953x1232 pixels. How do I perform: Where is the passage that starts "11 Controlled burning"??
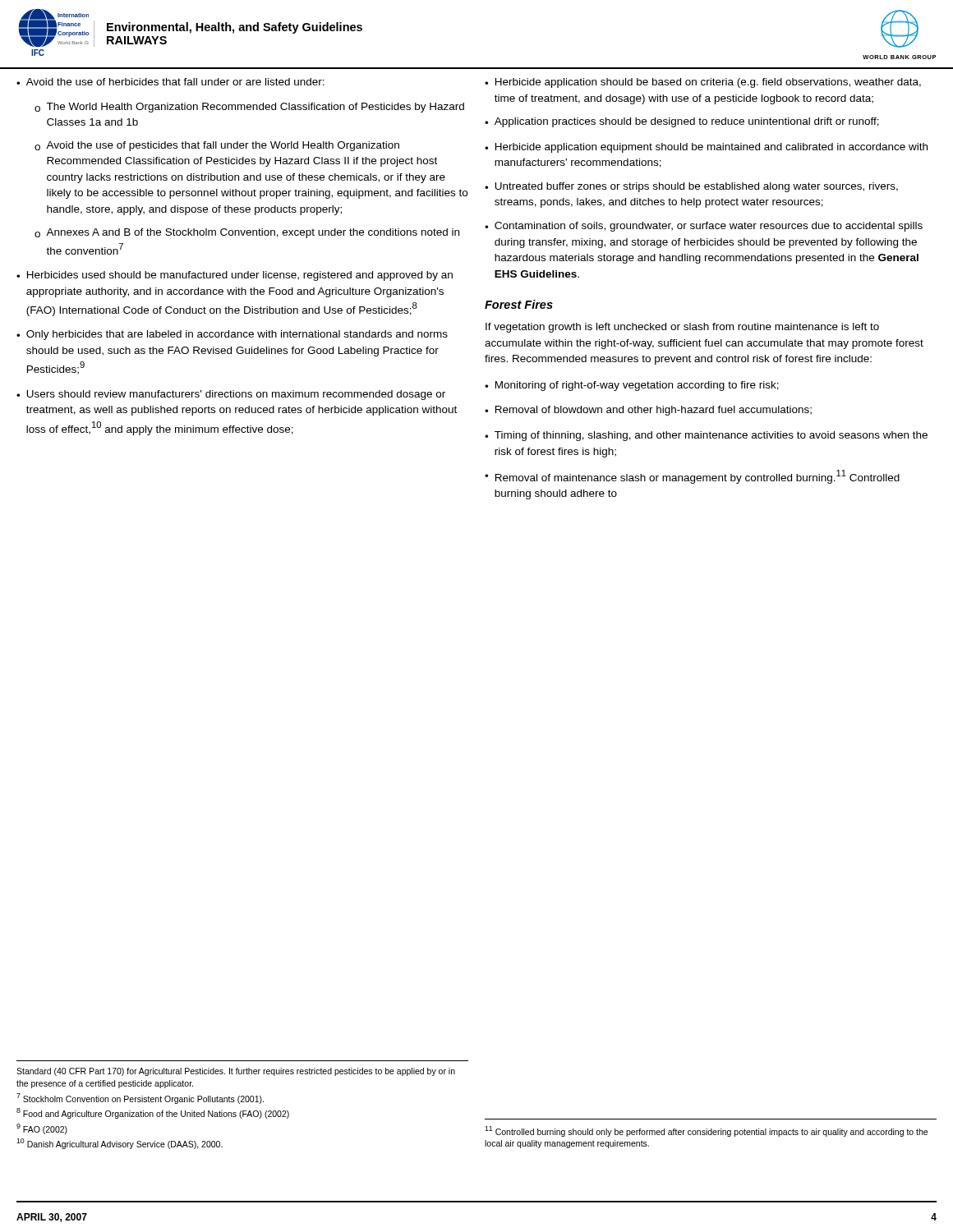click(x=711, y=1137)
